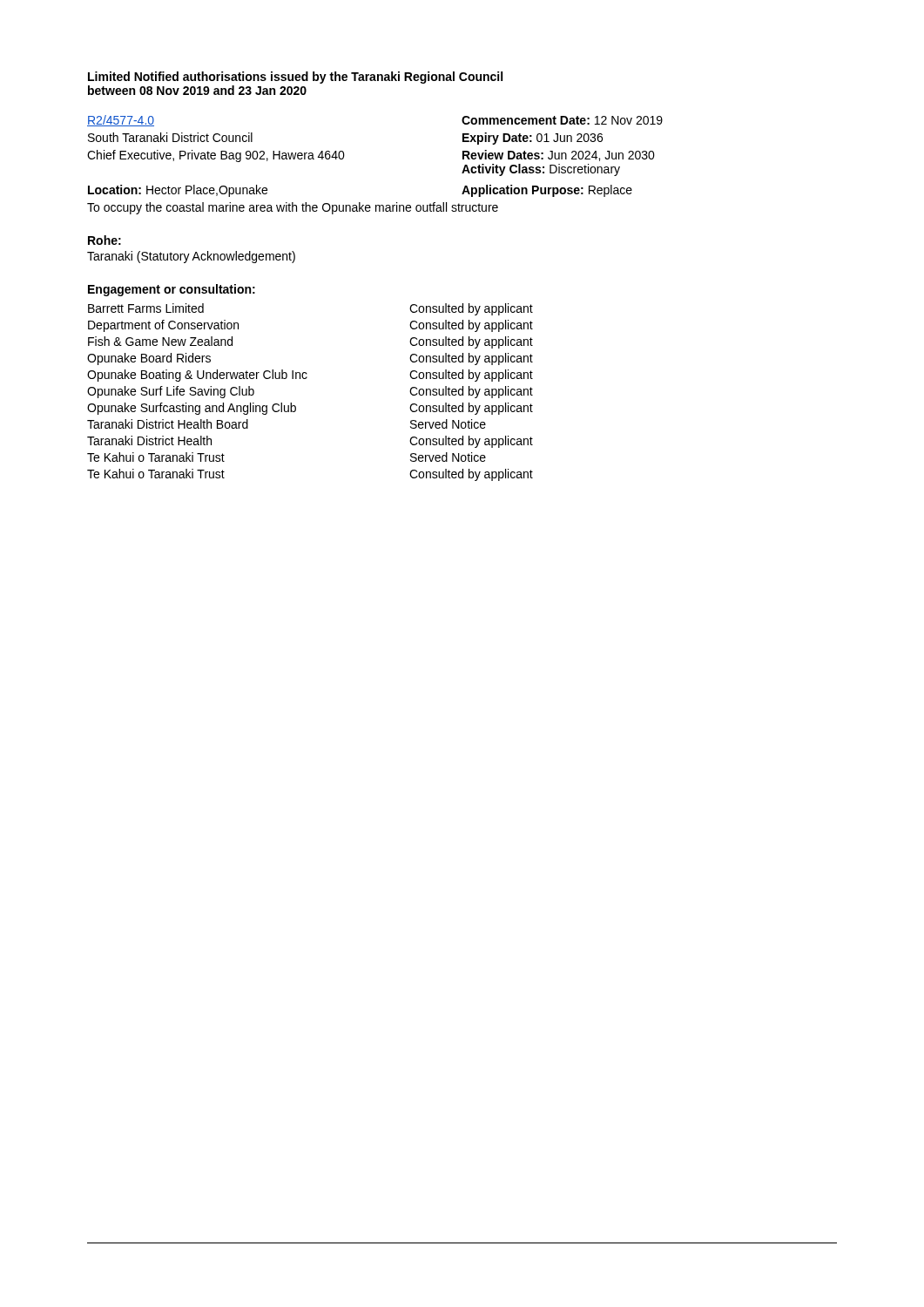
Task: Locate the element starting "Department of Conservation Consulted by applicant"
Action: (x=462, y=325)
